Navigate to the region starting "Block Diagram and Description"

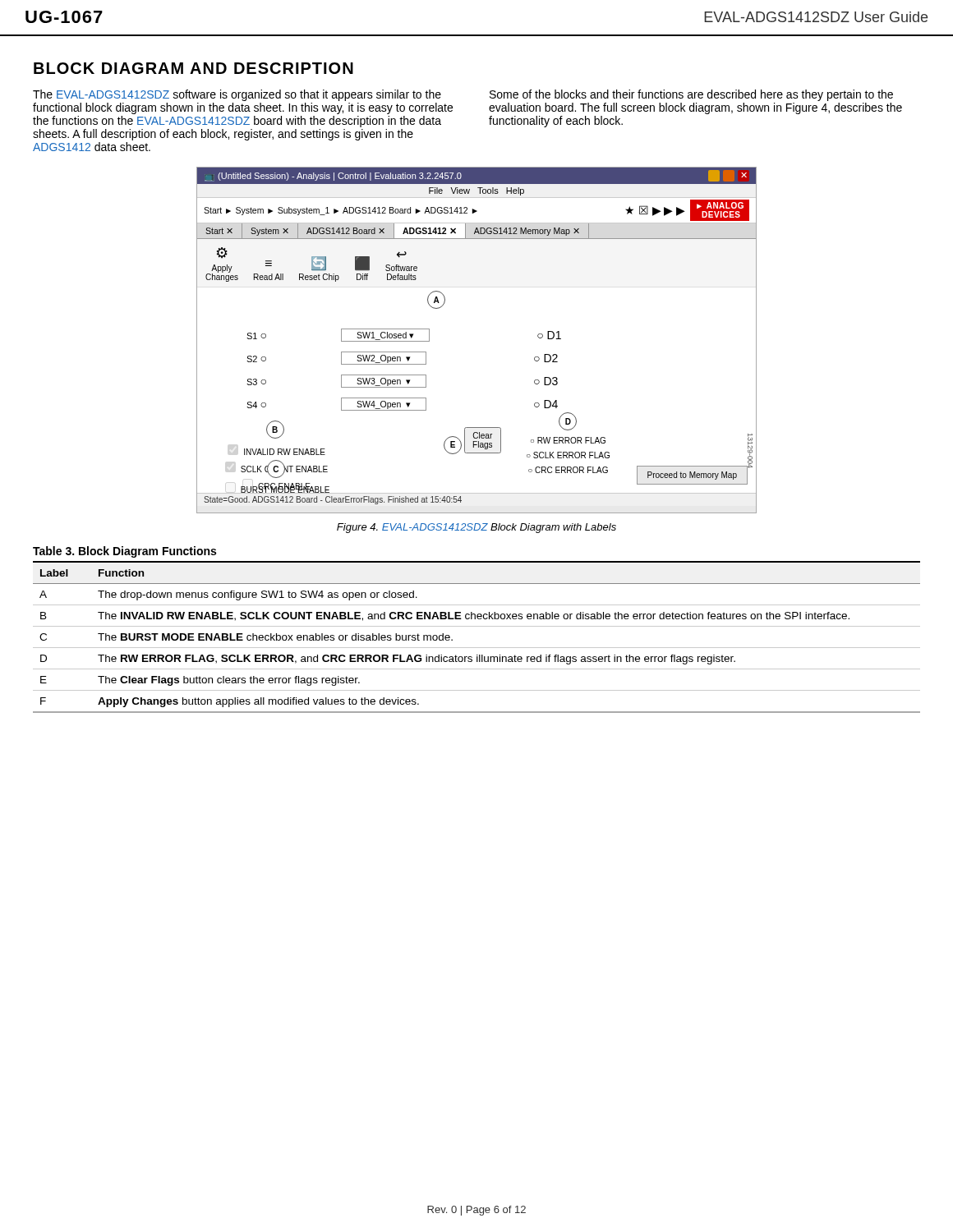coord(194,68)
